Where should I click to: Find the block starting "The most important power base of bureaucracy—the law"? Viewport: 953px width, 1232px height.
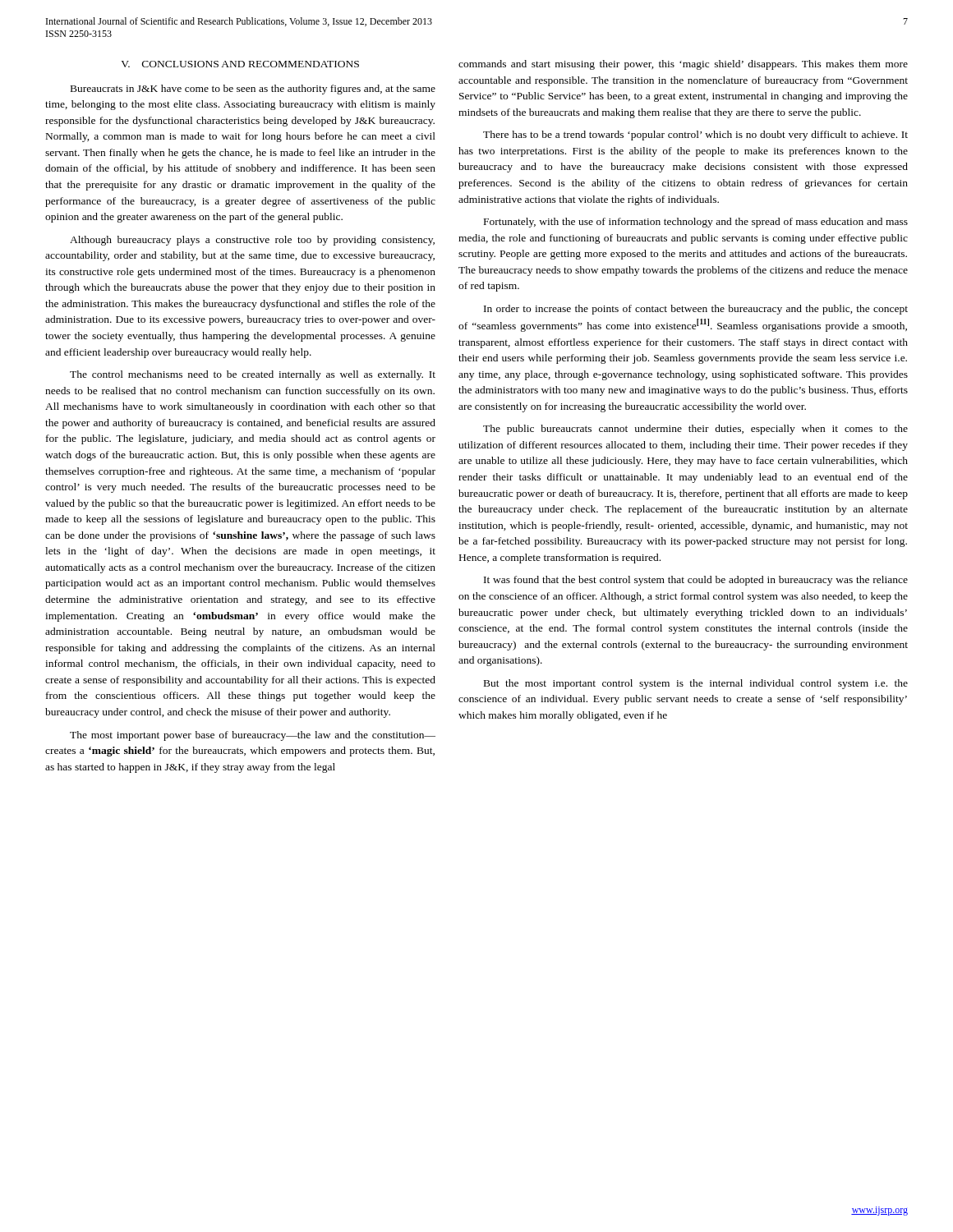[x=240, y=751]
